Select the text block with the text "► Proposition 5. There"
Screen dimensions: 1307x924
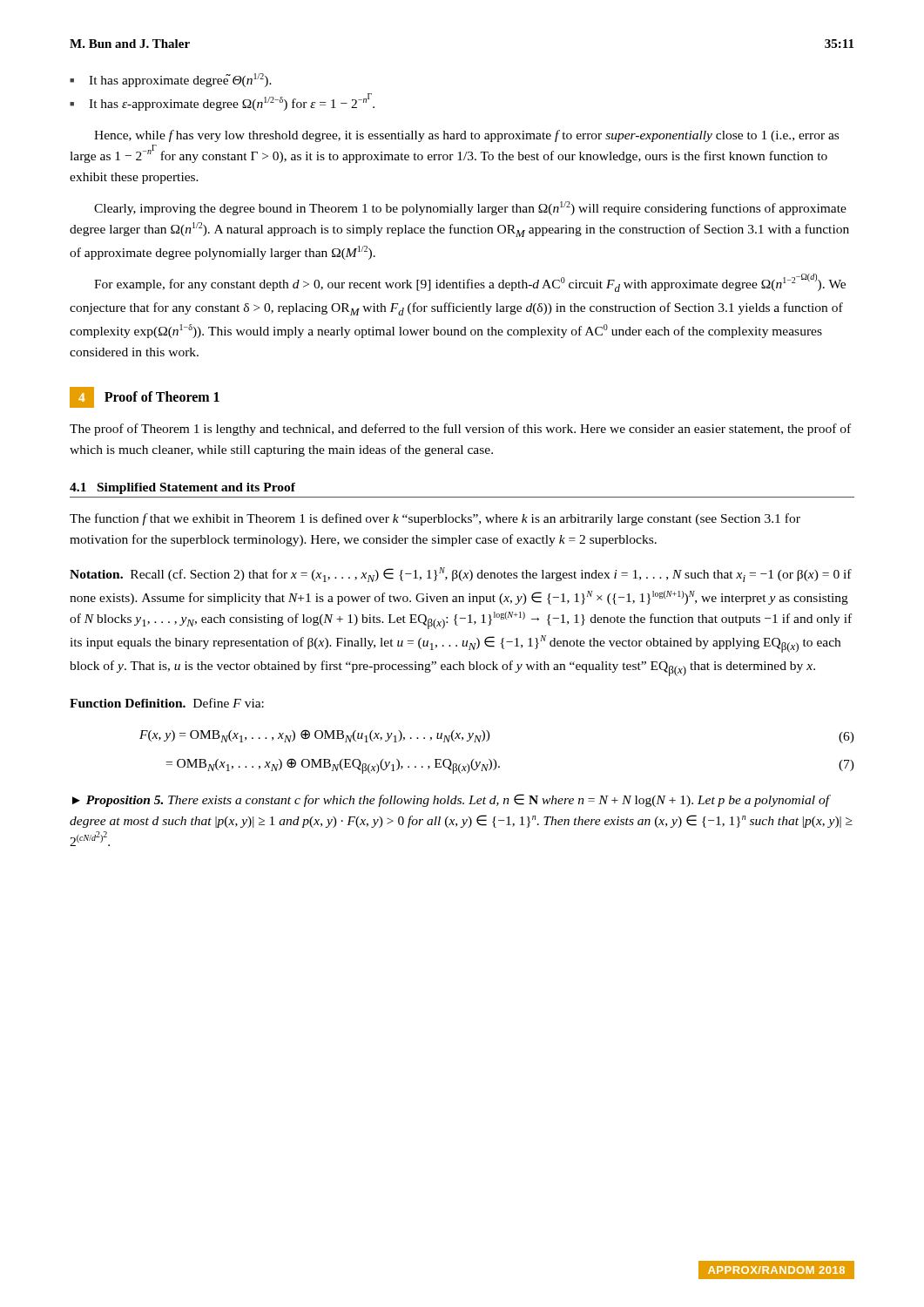pyautogui.click(x=461, y=821)
